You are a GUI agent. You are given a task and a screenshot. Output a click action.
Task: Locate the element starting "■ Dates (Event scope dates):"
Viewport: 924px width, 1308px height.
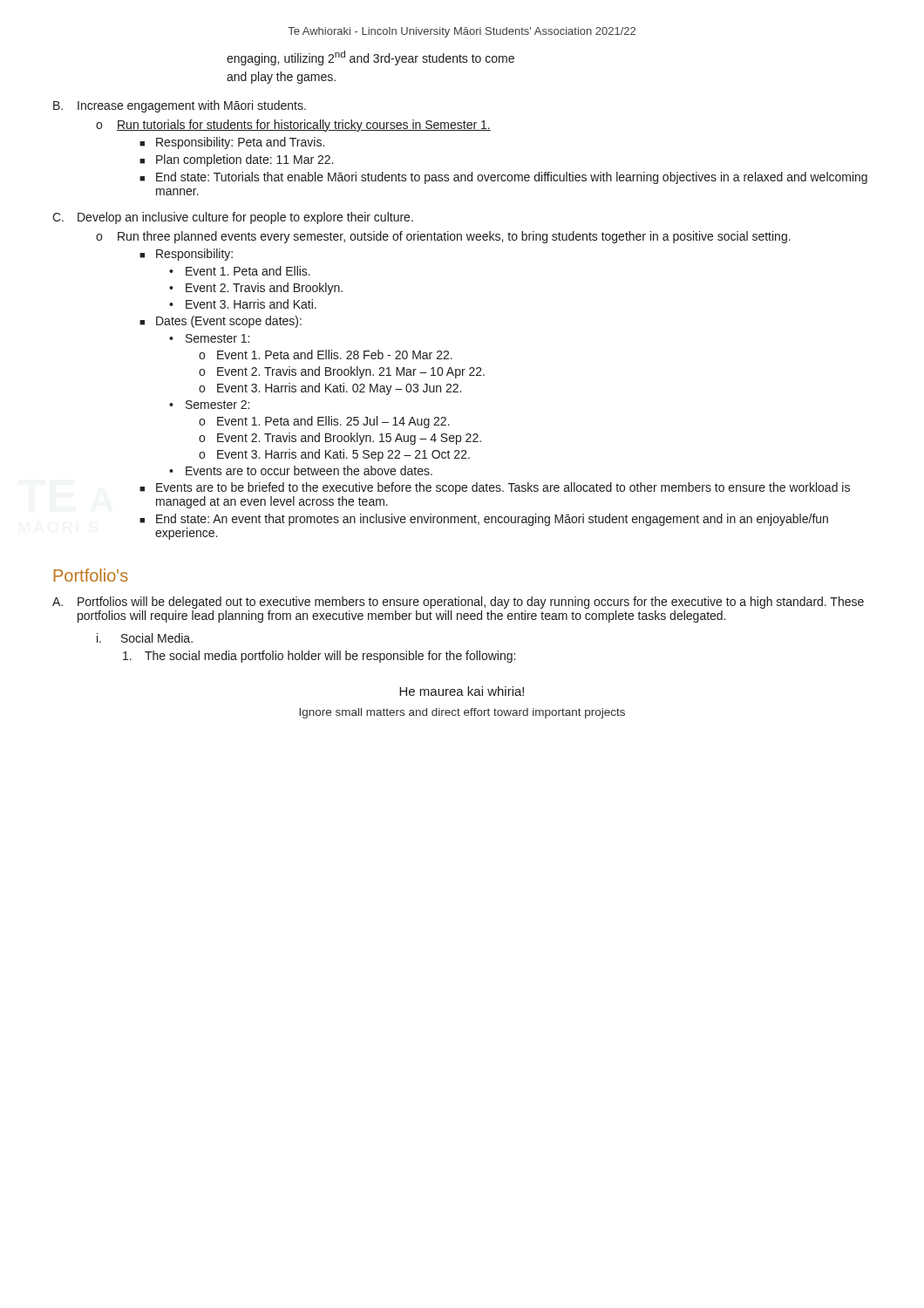221,321
